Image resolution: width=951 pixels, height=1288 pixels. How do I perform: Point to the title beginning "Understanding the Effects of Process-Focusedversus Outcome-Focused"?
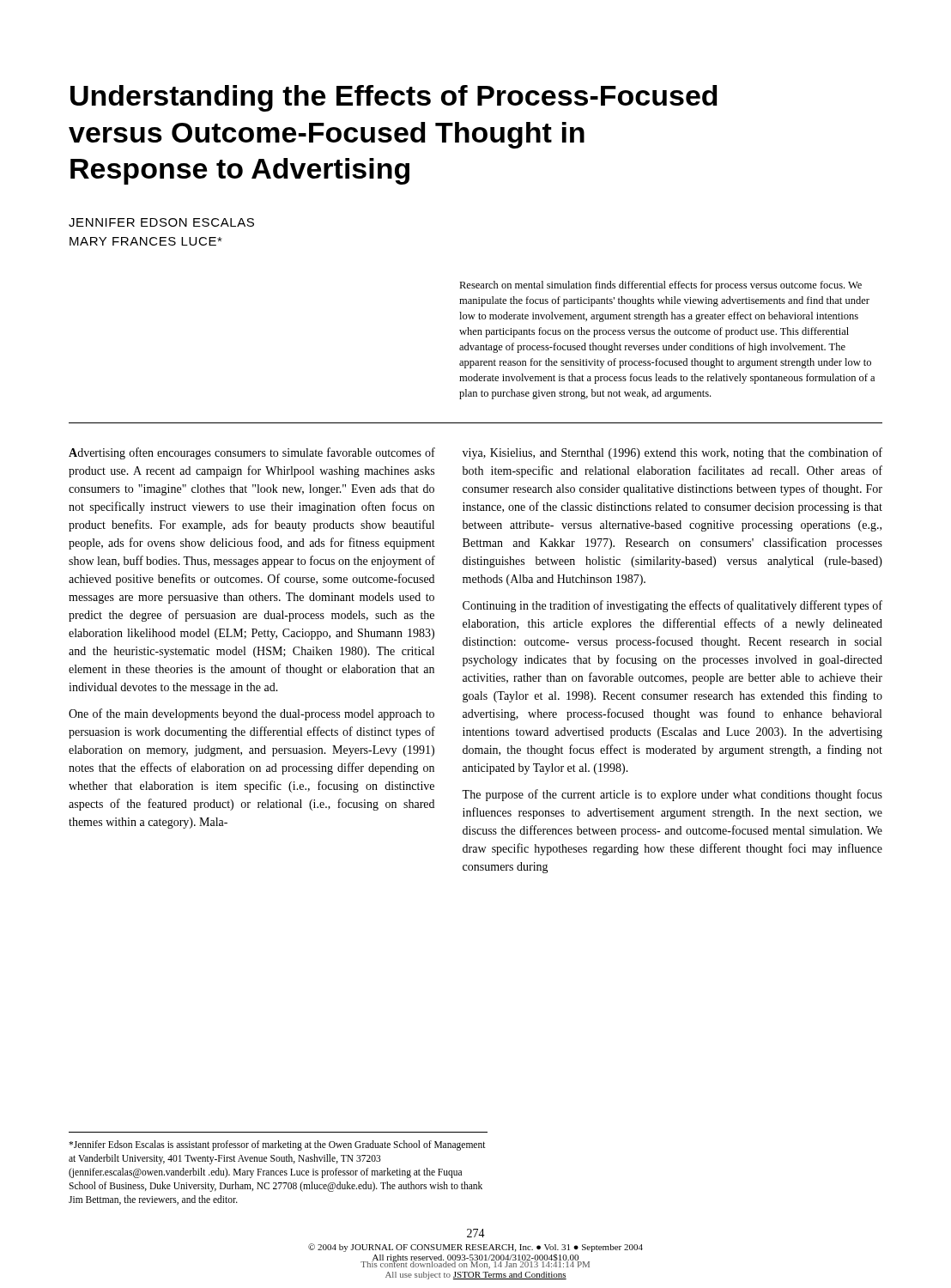(x=476, y=132)
